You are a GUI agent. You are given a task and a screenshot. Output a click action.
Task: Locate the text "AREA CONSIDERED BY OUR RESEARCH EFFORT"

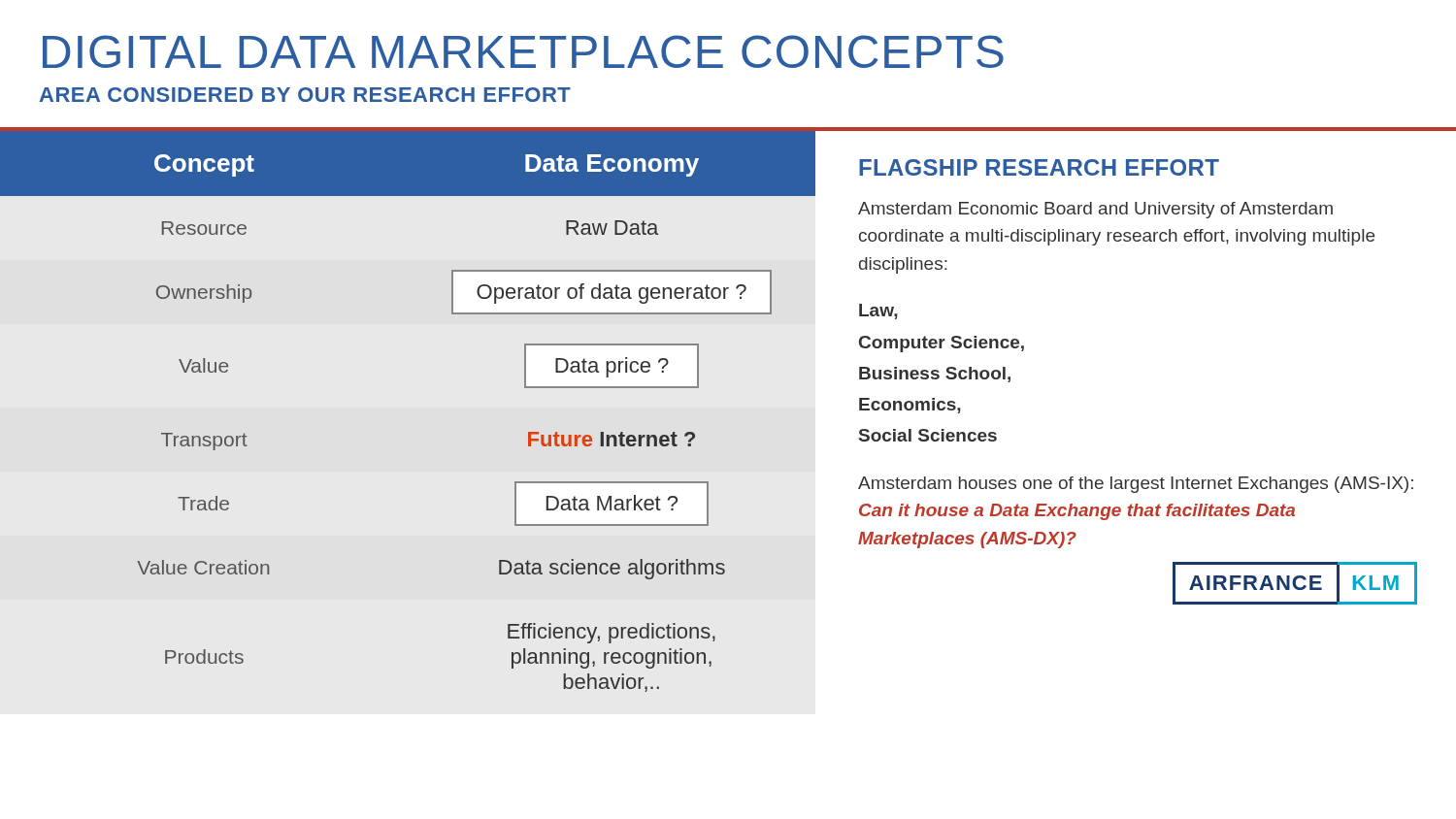305,95
